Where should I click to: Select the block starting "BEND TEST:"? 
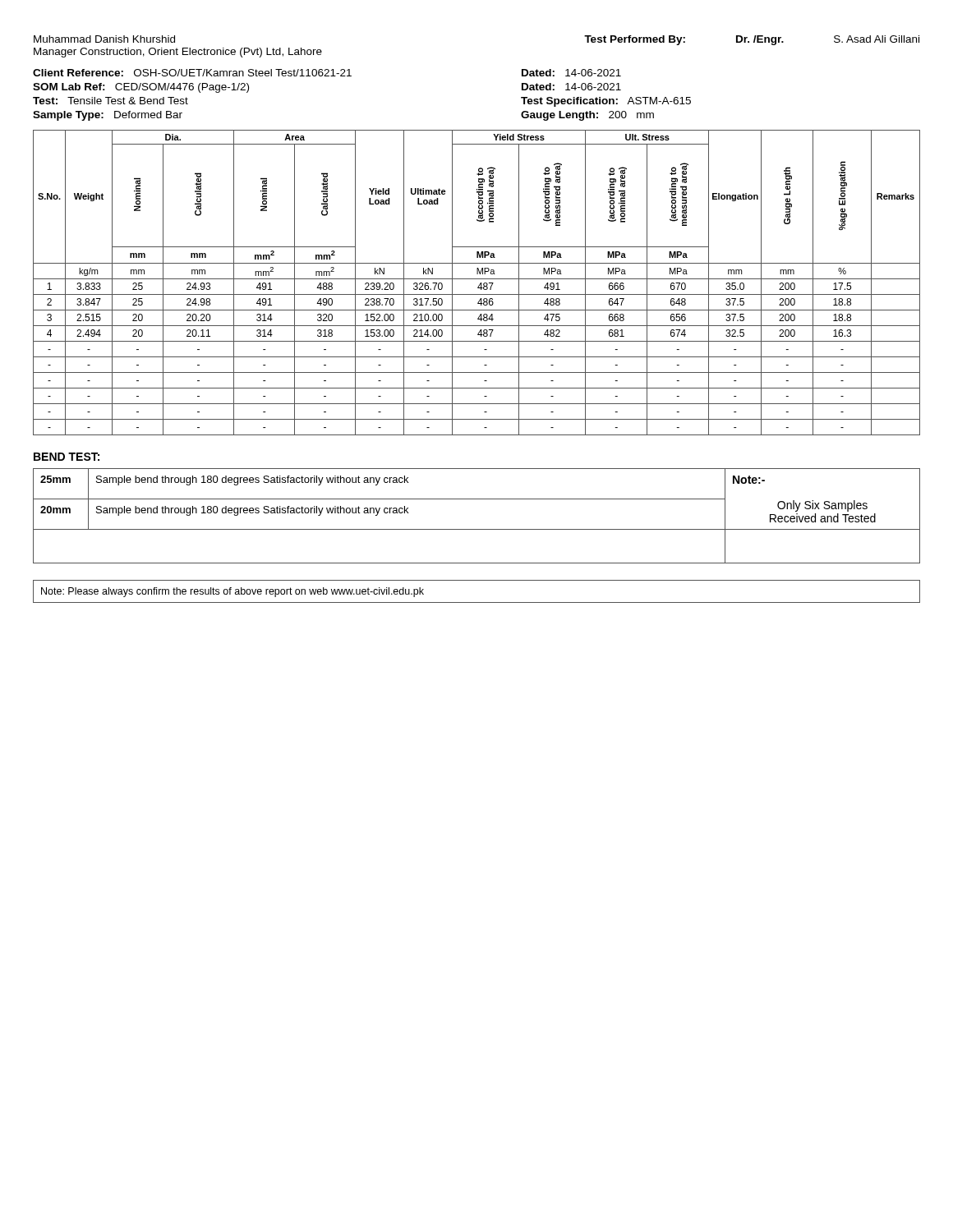point(67,457)
